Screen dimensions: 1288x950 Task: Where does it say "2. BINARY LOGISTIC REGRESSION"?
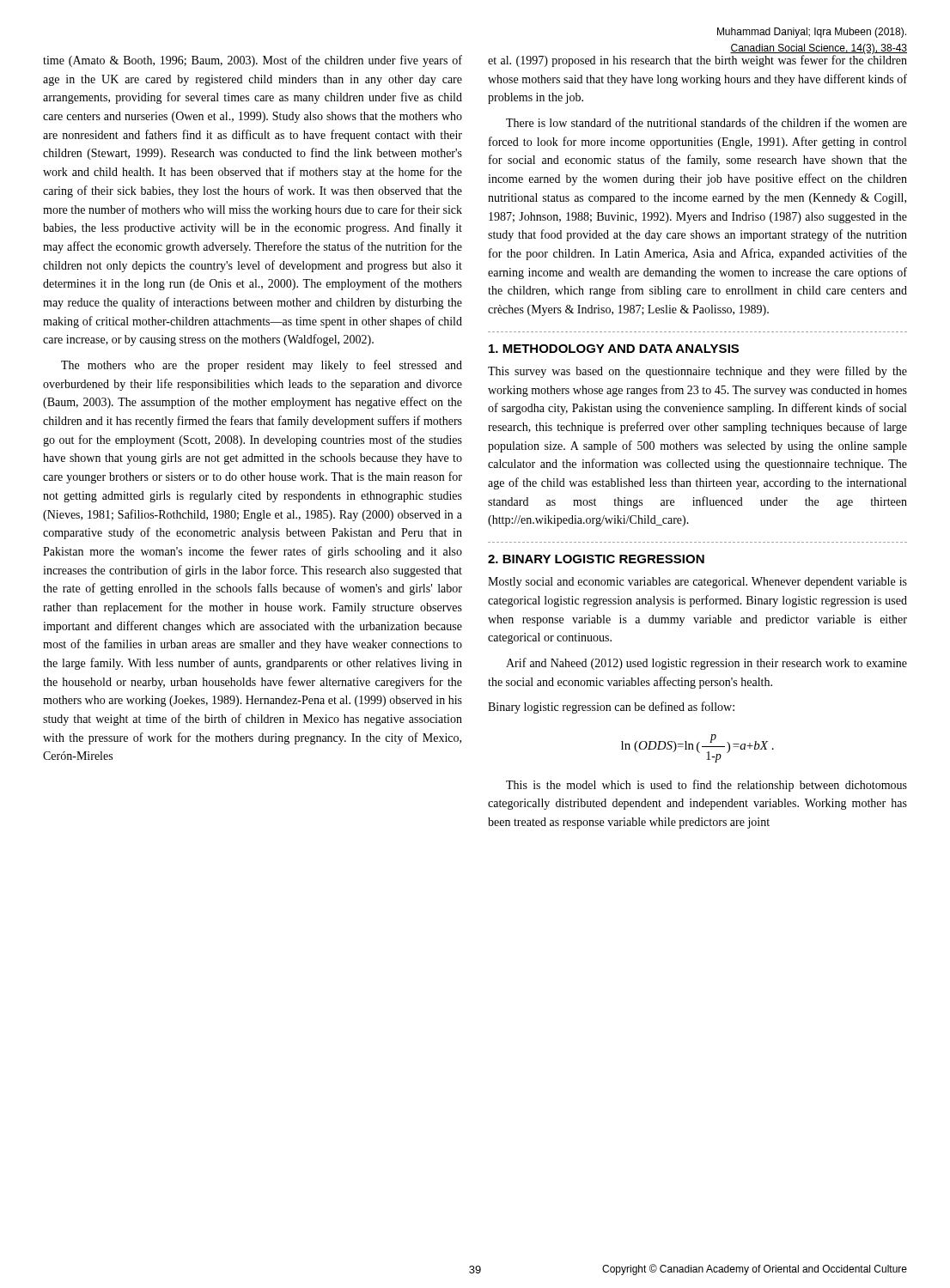[x=596, y=559]
